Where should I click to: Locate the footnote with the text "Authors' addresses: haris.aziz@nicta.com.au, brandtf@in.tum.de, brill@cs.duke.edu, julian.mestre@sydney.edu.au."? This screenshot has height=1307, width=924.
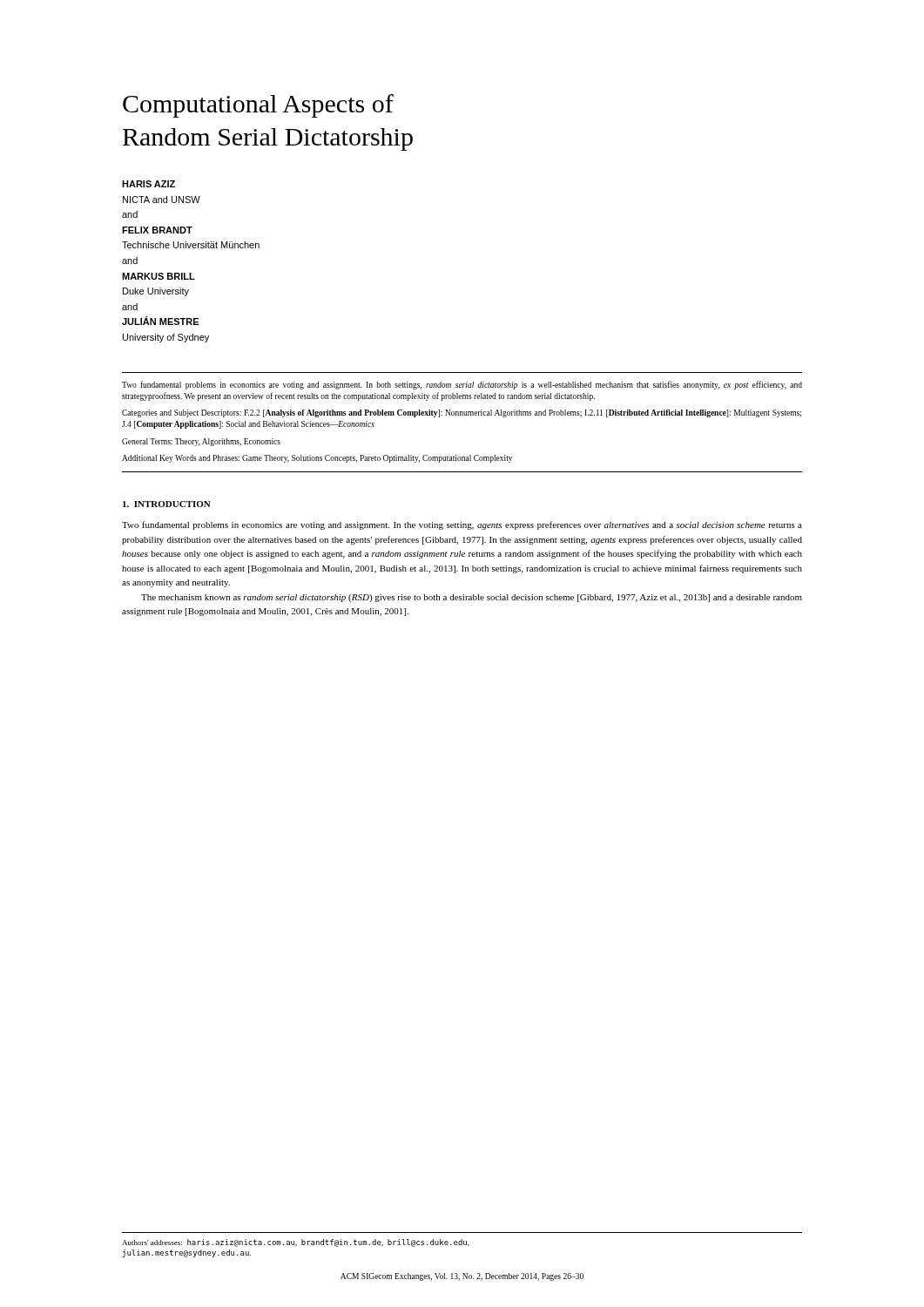296,1248
